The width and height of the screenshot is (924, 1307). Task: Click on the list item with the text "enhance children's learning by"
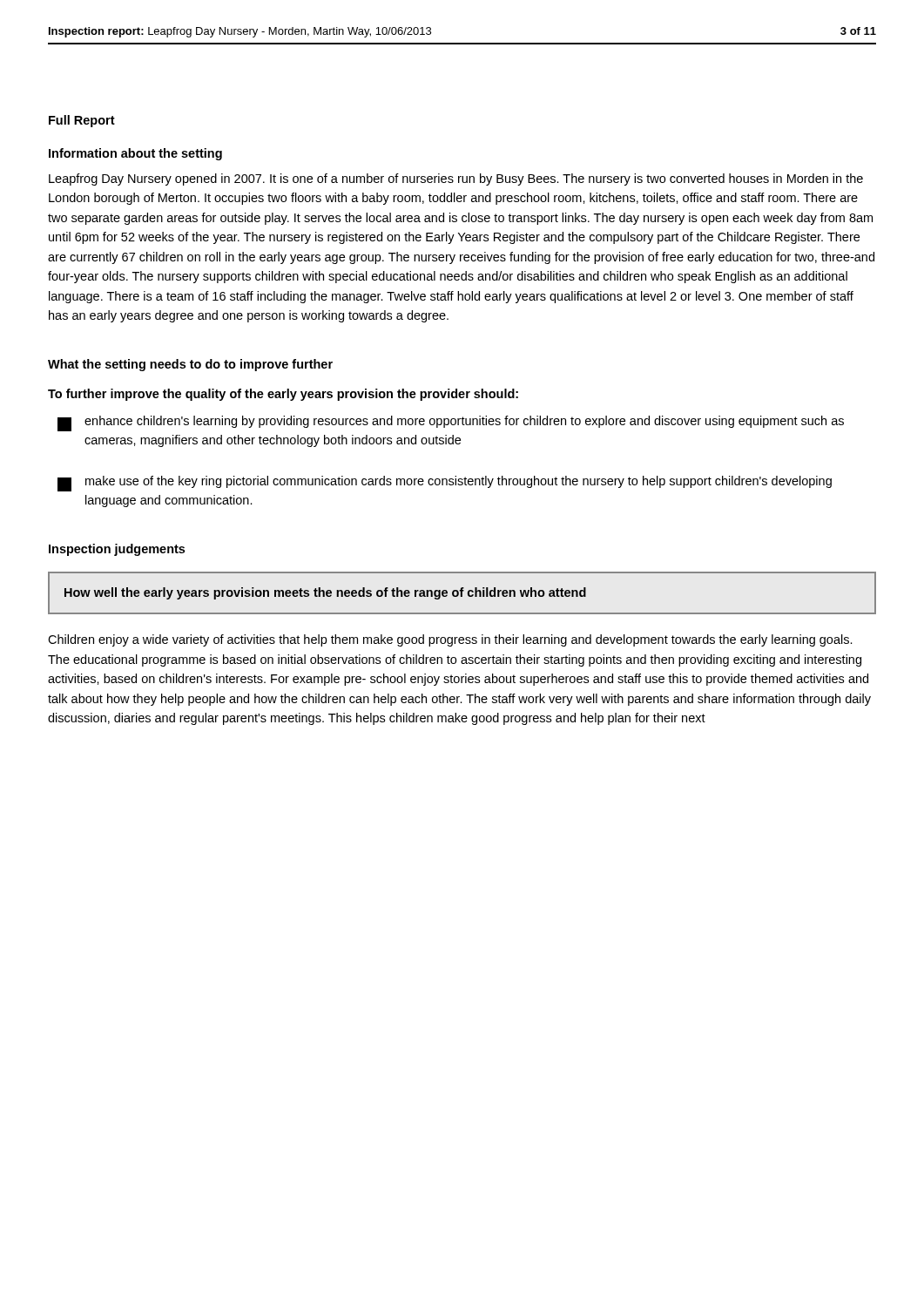(x=466, y=431)
